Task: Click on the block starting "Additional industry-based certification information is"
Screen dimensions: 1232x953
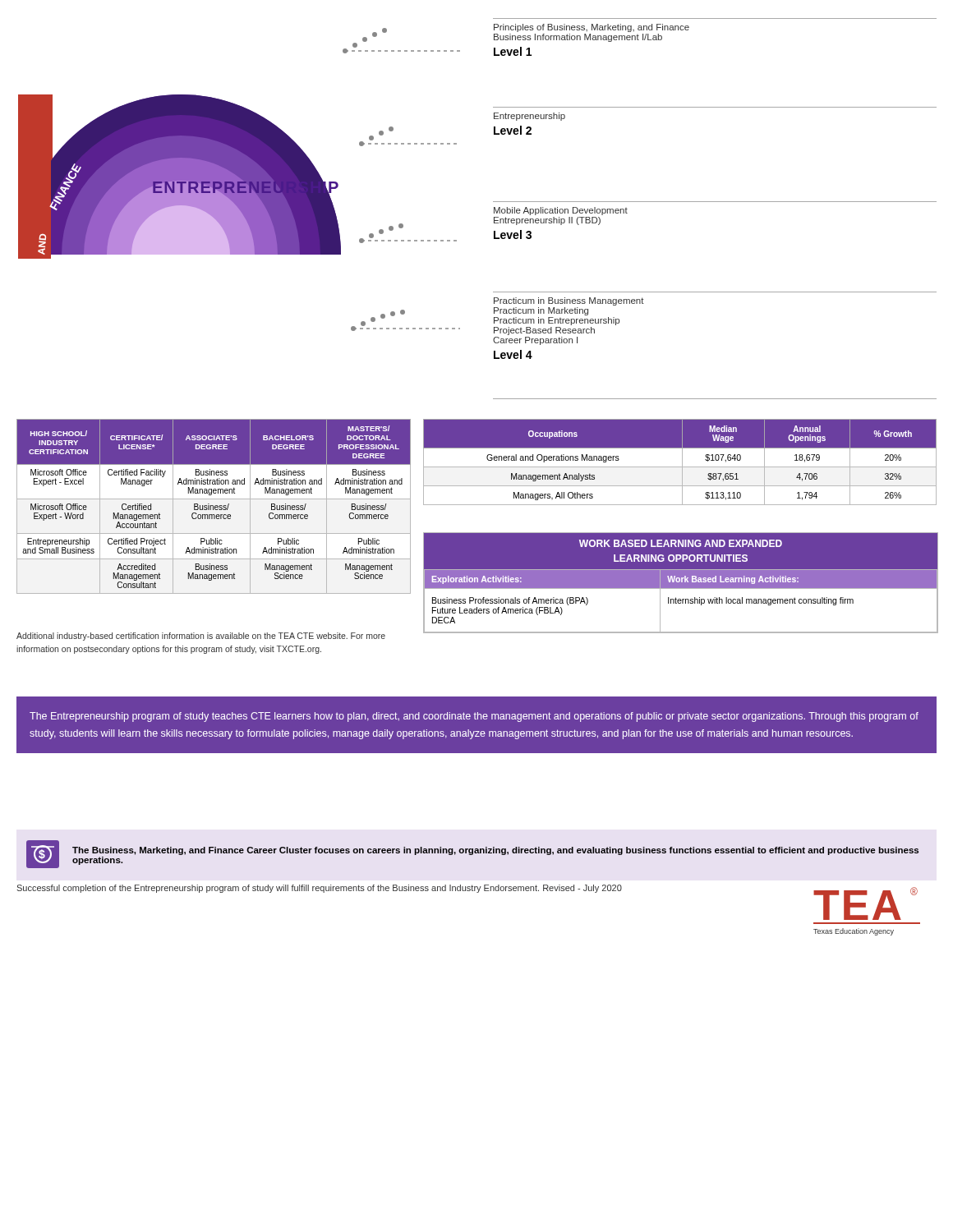Action: pos(201,642)
